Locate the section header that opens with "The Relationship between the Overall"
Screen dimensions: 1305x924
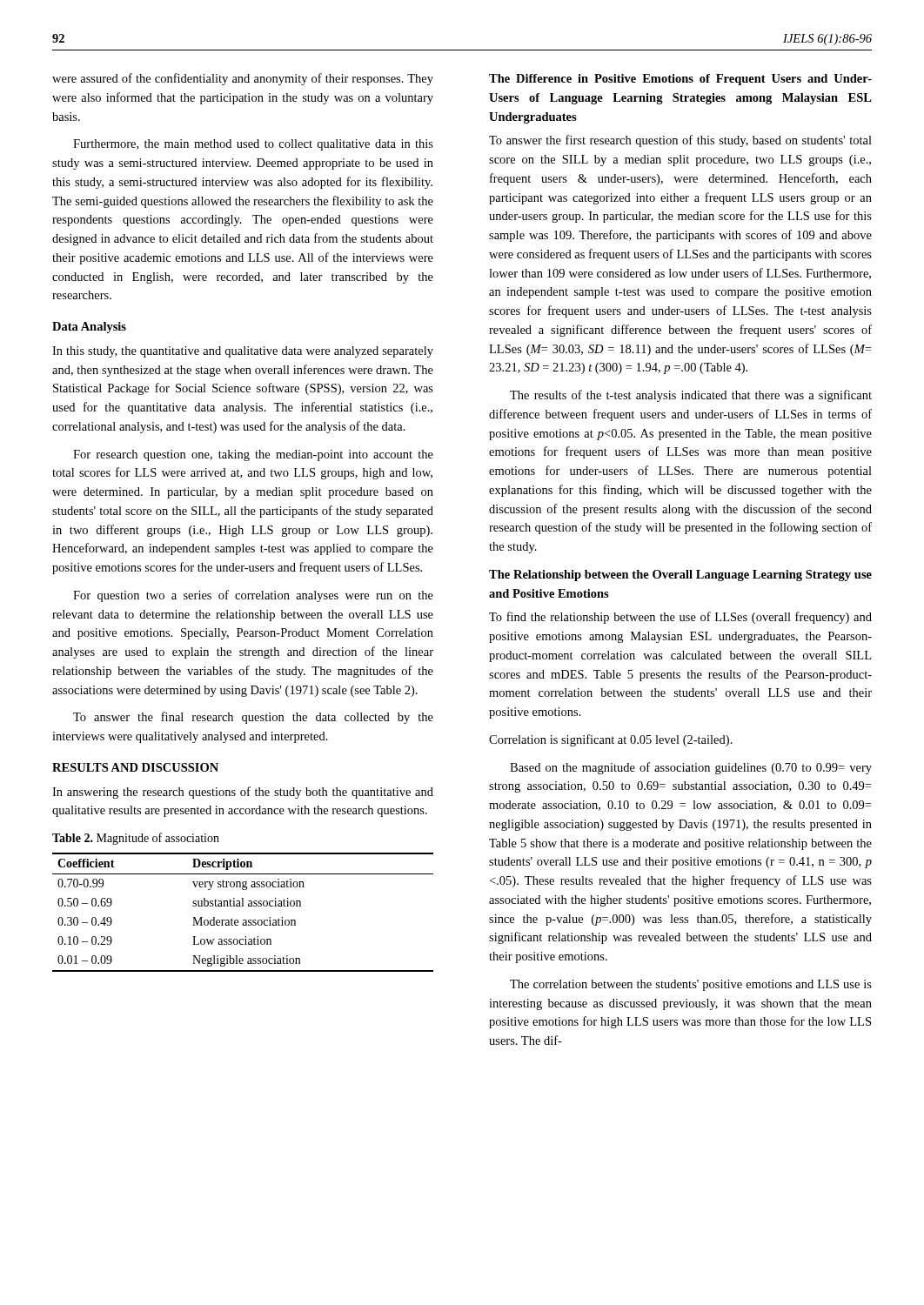pyautogui.click(x=680, y=584)
